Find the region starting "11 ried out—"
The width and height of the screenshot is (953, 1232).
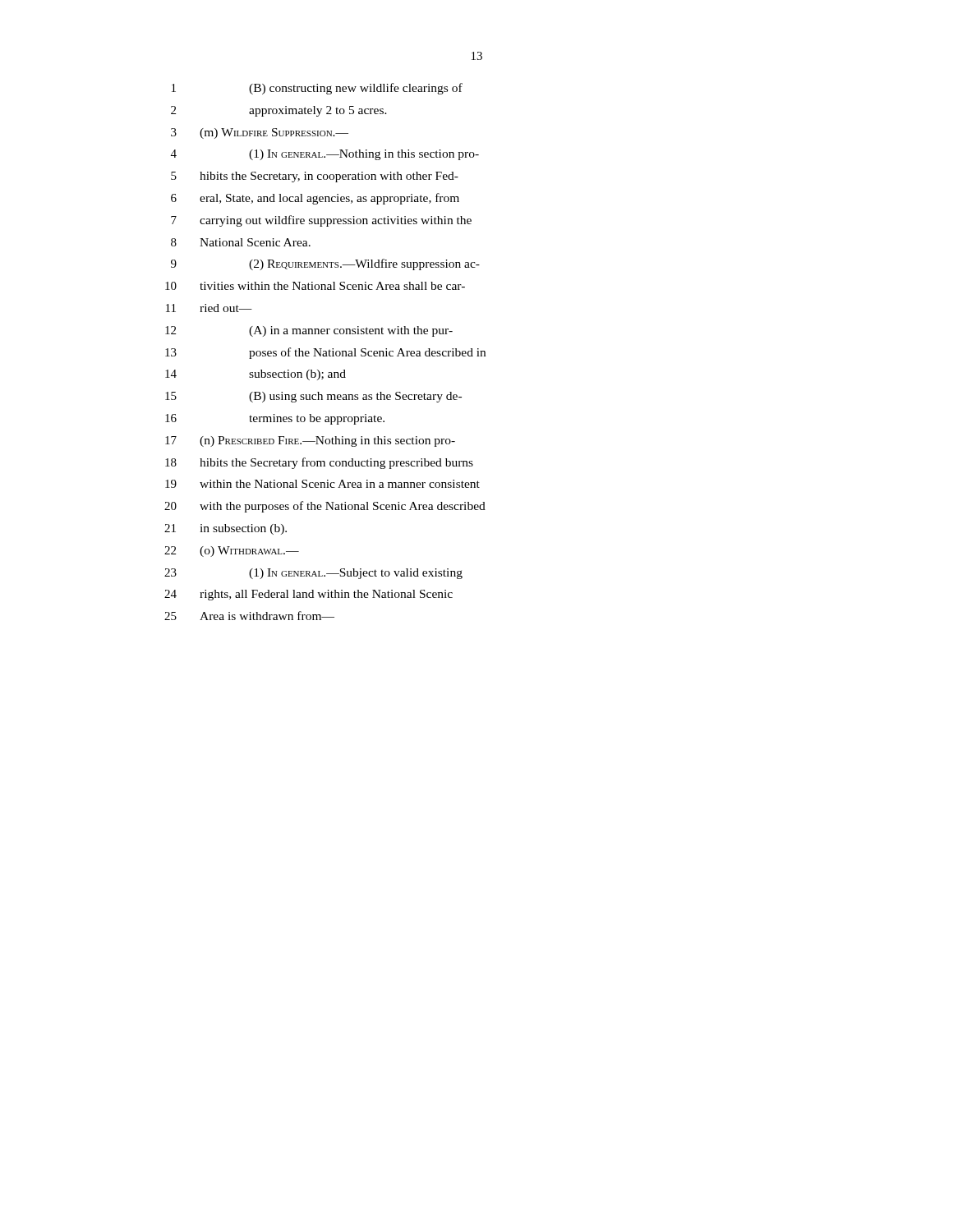pyautogui.click(x=209, y=308)
